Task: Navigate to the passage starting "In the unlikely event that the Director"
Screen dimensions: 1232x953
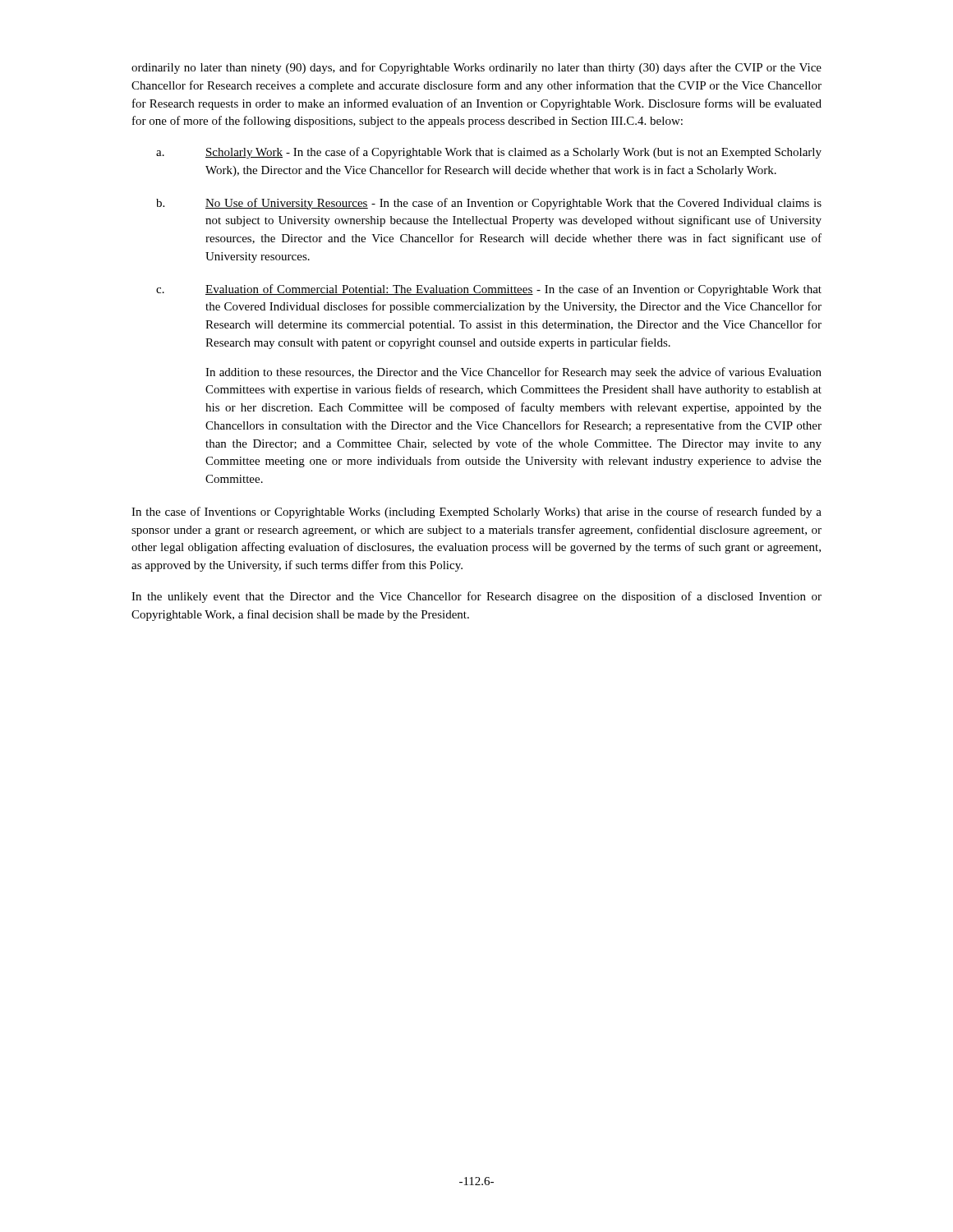Action: [x=476, y=606]
